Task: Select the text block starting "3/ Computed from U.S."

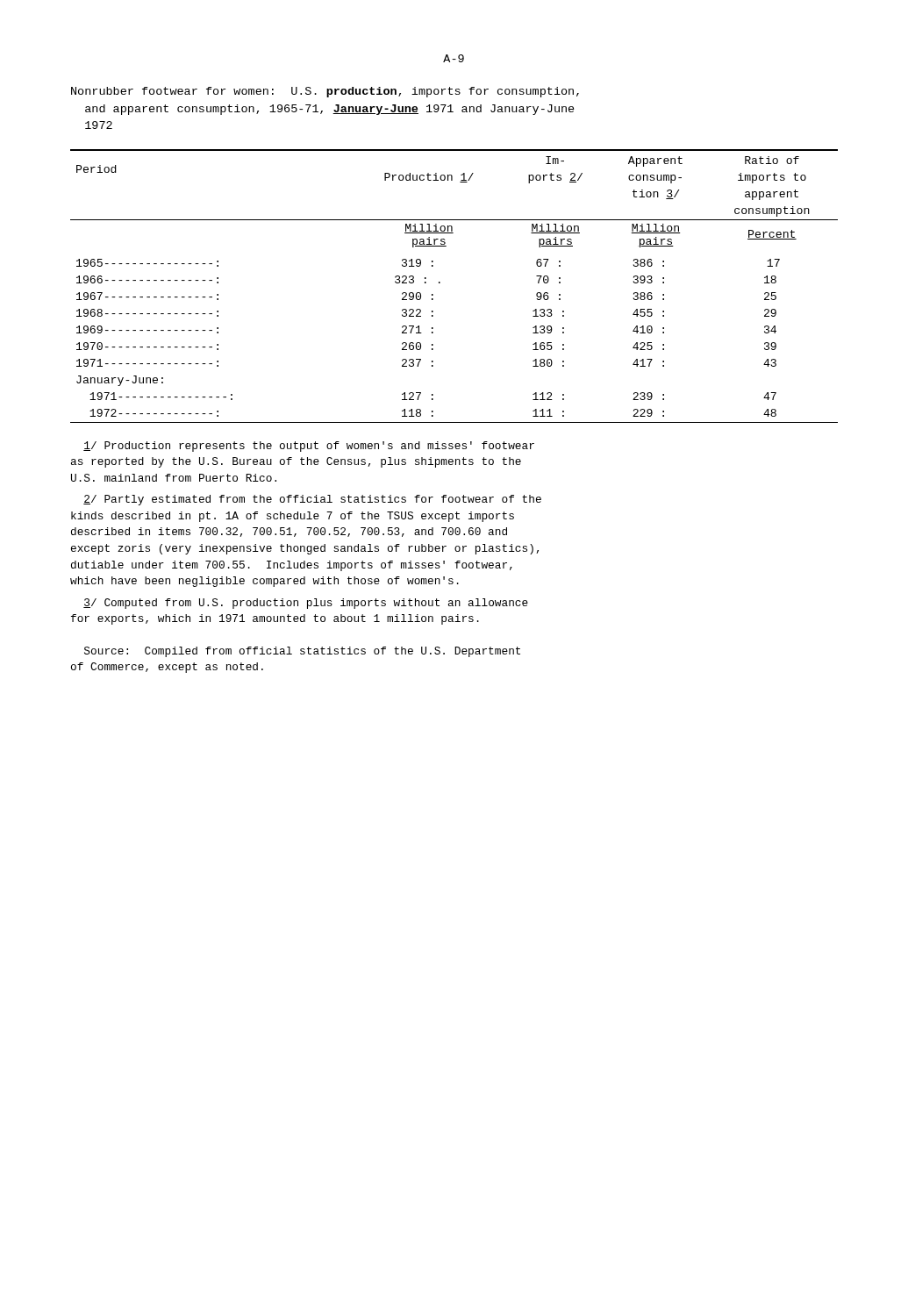Action: [x=299, y=611]
